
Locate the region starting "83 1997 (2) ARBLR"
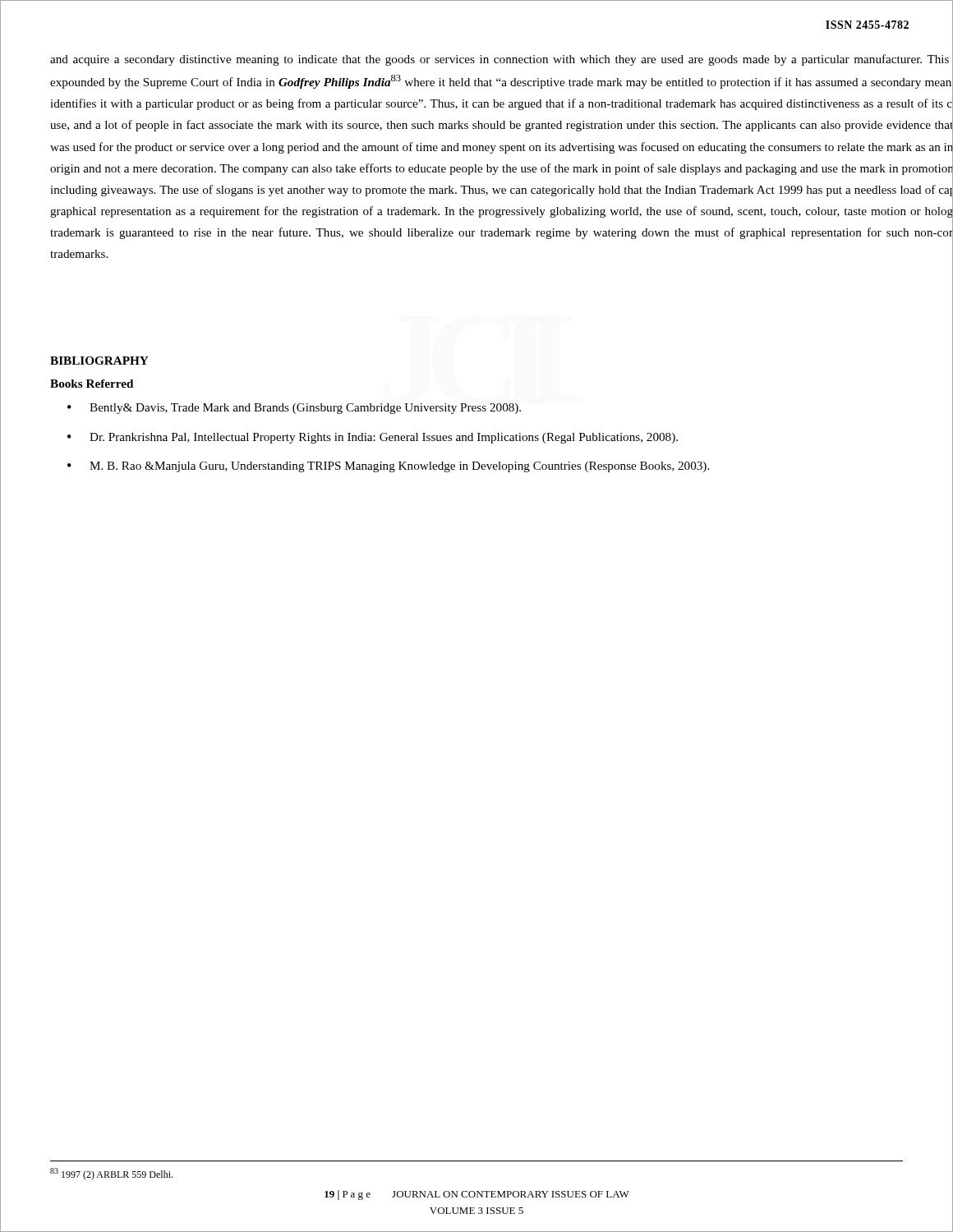tap(111, 1174)
